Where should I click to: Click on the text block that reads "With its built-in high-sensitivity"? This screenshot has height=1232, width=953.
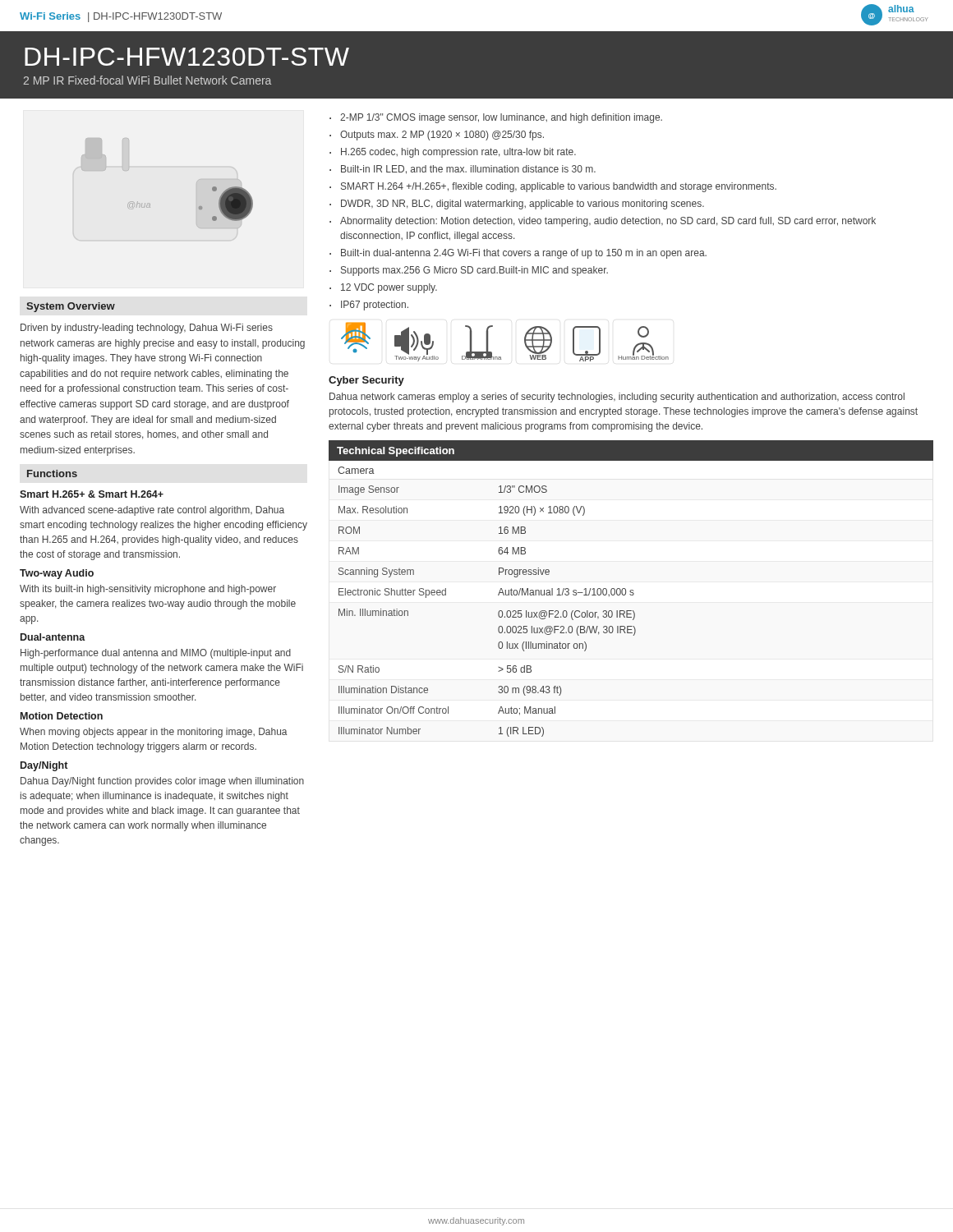click(x=158, y=604)
